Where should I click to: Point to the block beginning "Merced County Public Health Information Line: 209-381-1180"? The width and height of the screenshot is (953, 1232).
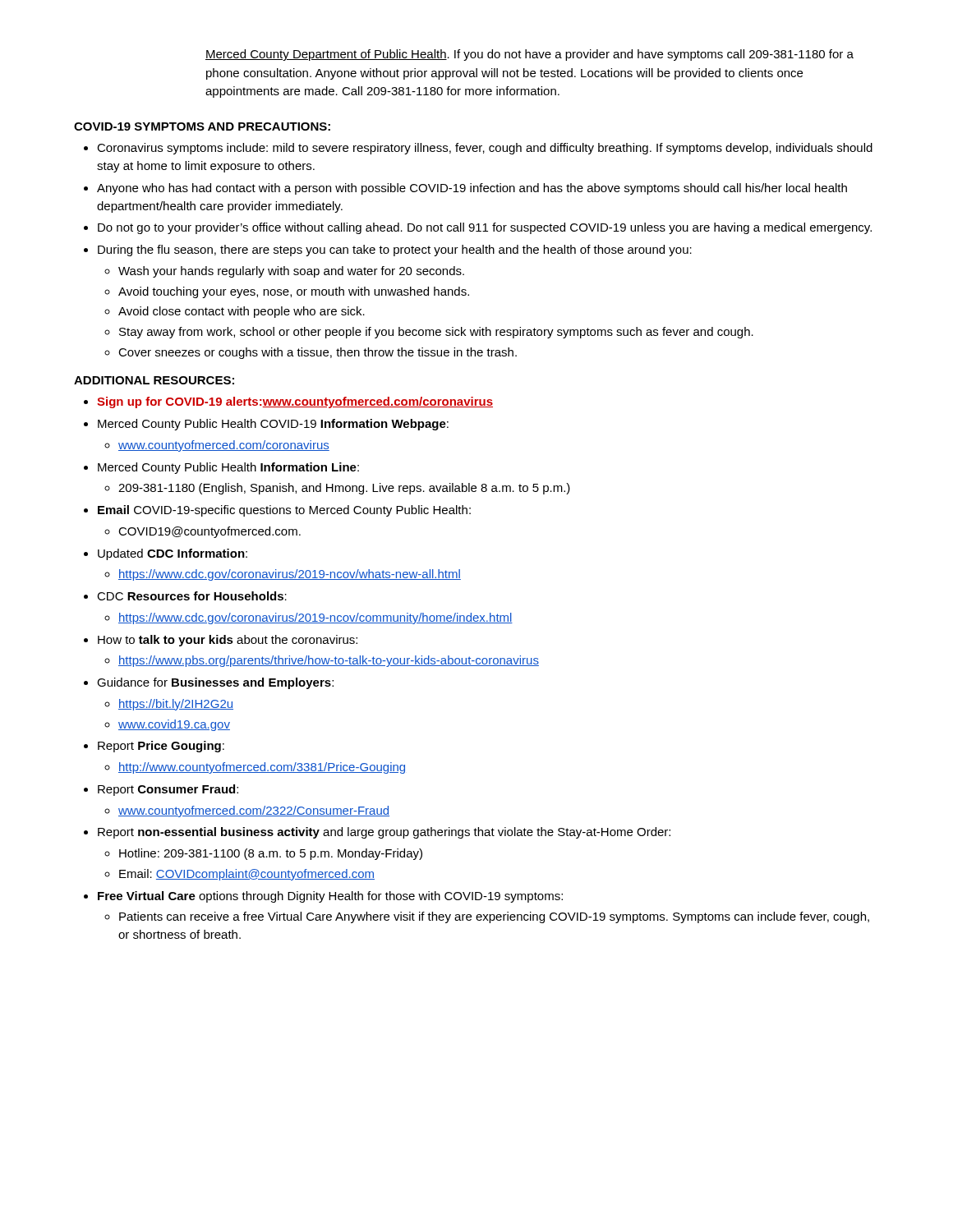(x=488, y=478)
